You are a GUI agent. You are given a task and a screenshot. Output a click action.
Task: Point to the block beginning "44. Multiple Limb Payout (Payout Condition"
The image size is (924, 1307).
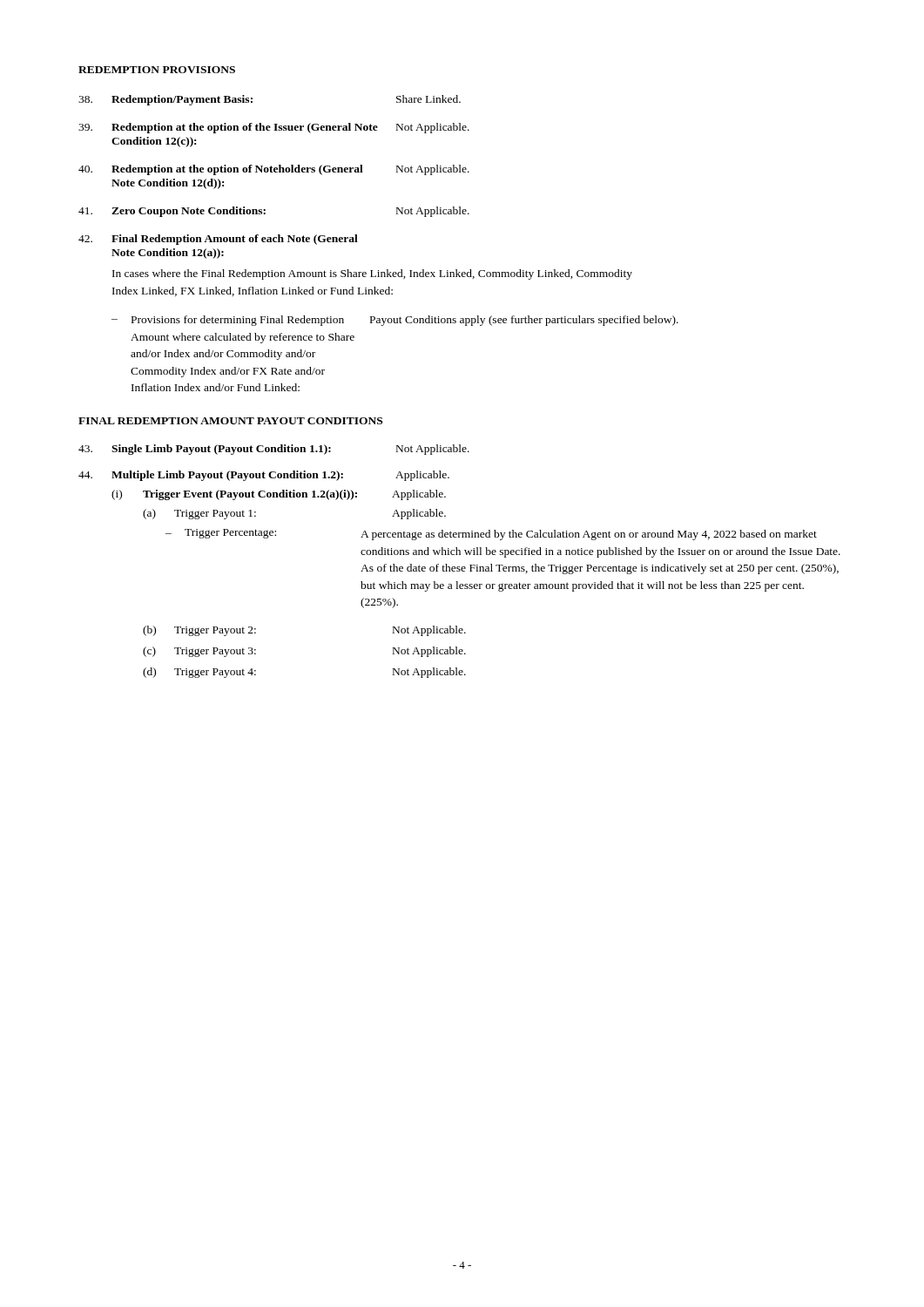(x=264, y=476)
